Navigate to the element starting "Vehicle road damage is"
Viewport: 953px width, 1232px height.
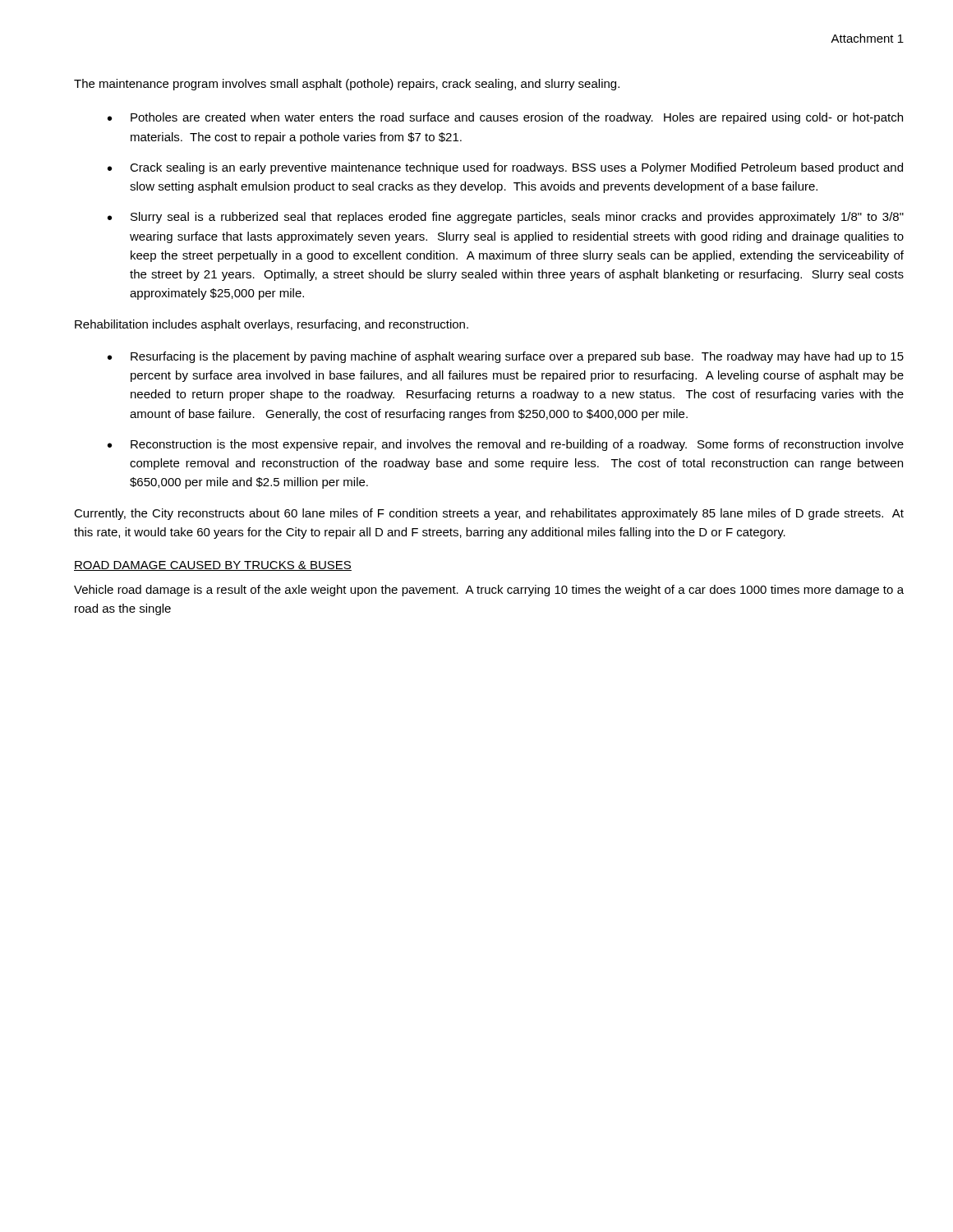click(489, 599)
